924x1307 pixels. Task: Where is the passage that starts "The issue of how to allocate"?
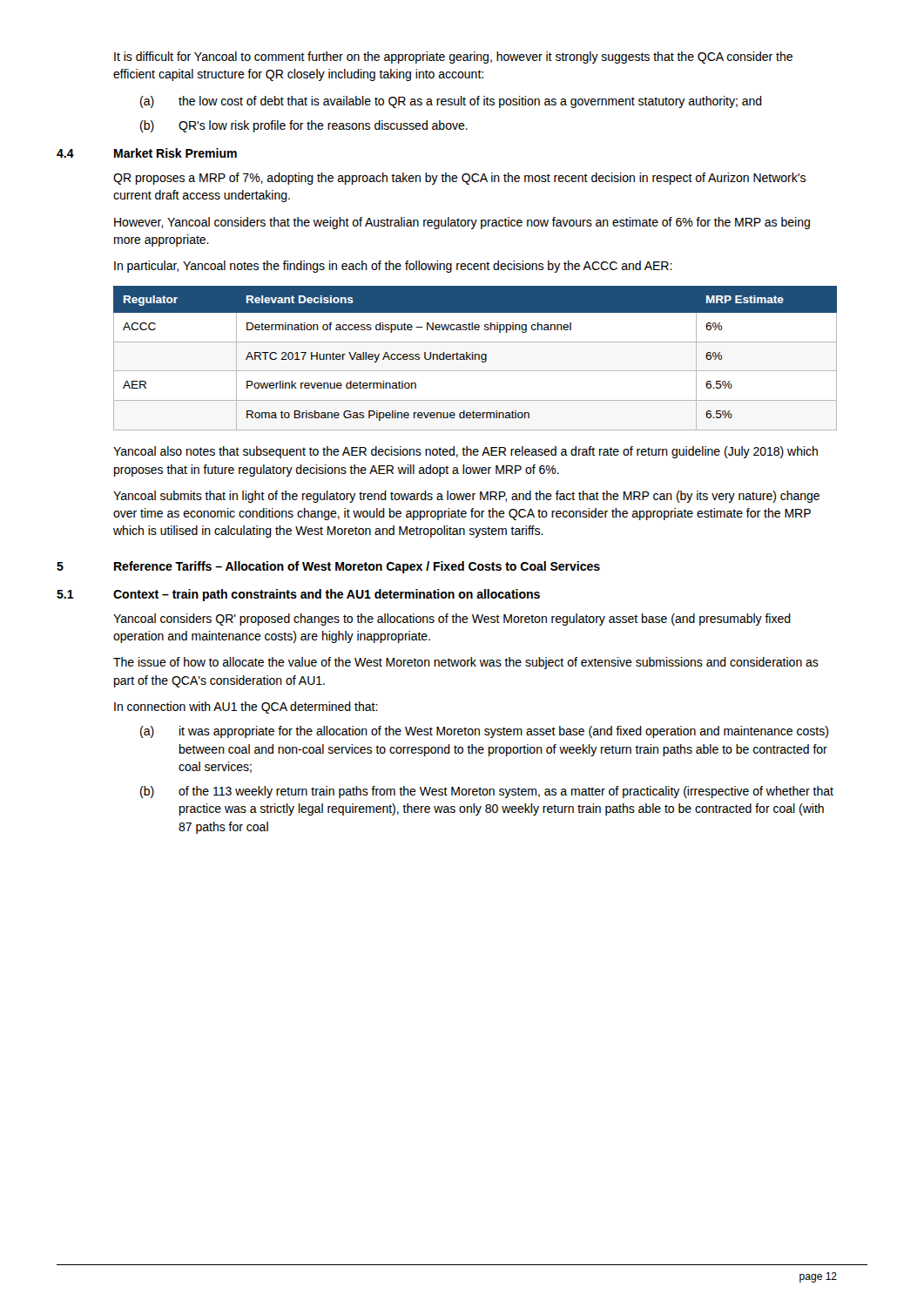[466, 671]
